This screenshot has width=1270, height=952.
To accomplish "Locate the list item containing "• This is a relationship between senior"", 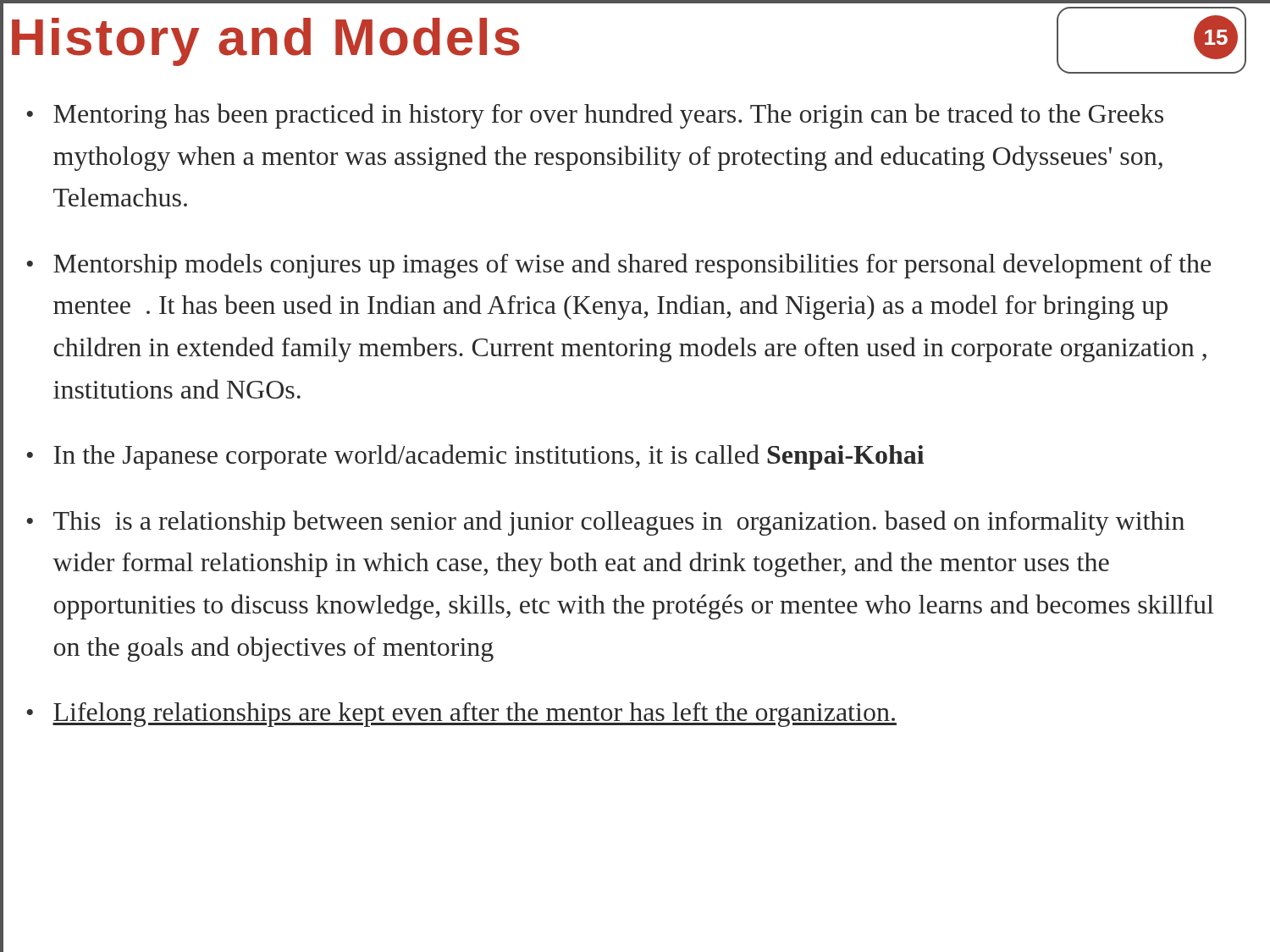I will tap(627, 584).
